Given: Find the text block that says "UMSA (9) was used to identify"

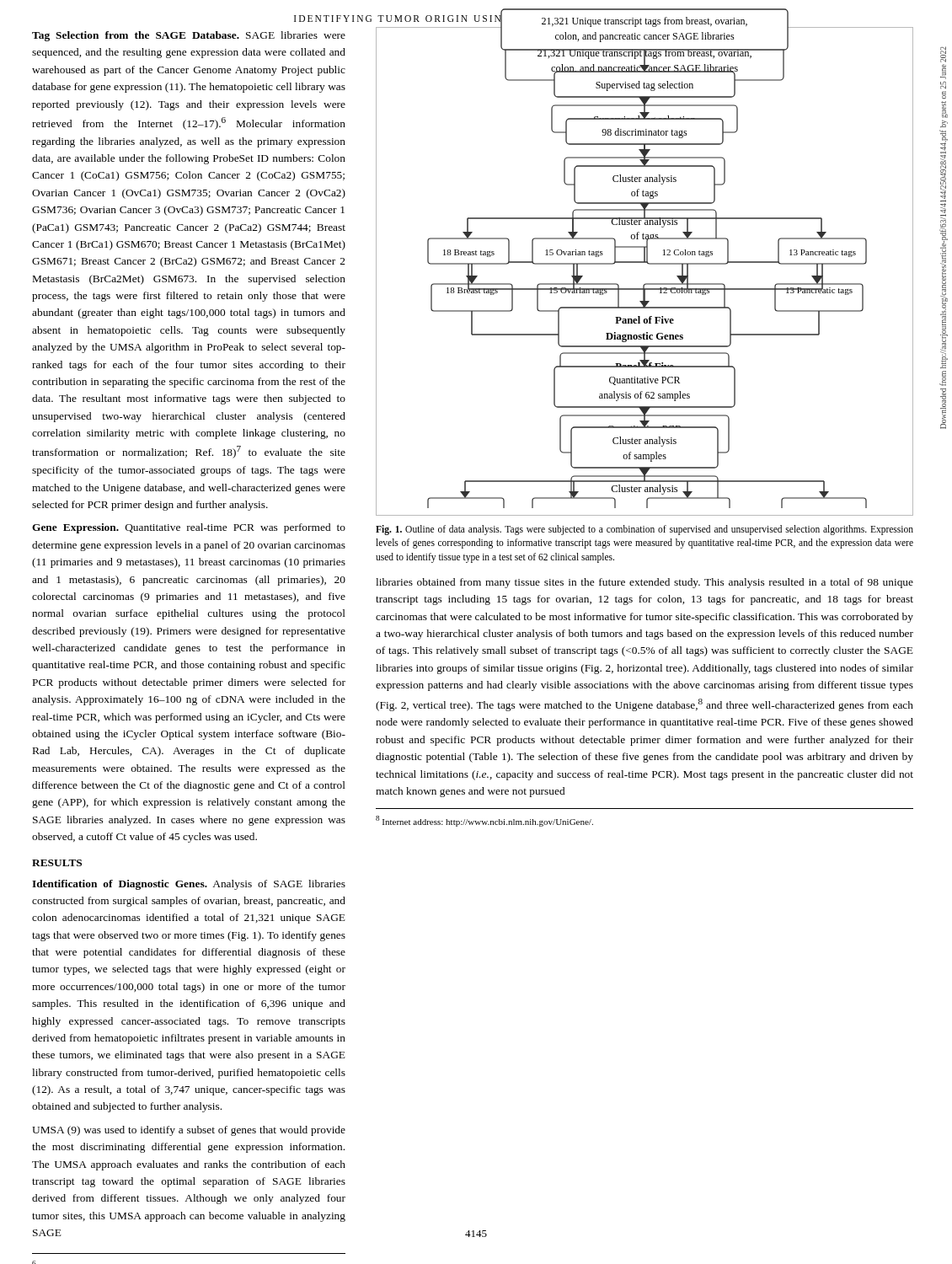Looking at the screenshot, I should [189, 1181].
